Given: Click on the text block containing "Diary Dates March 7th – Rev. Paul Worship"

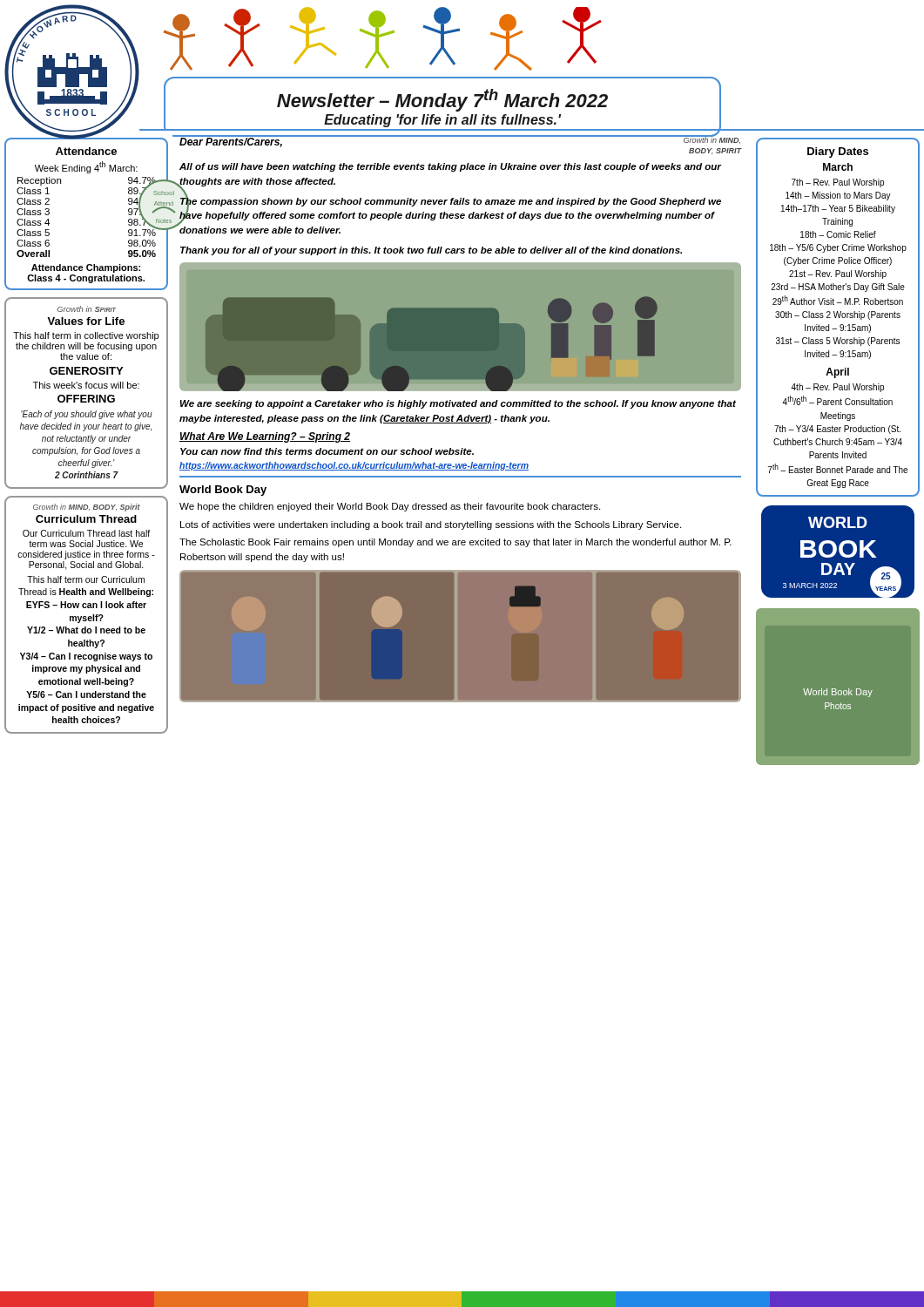Looking at the screenshot, I should click(838, 317).
